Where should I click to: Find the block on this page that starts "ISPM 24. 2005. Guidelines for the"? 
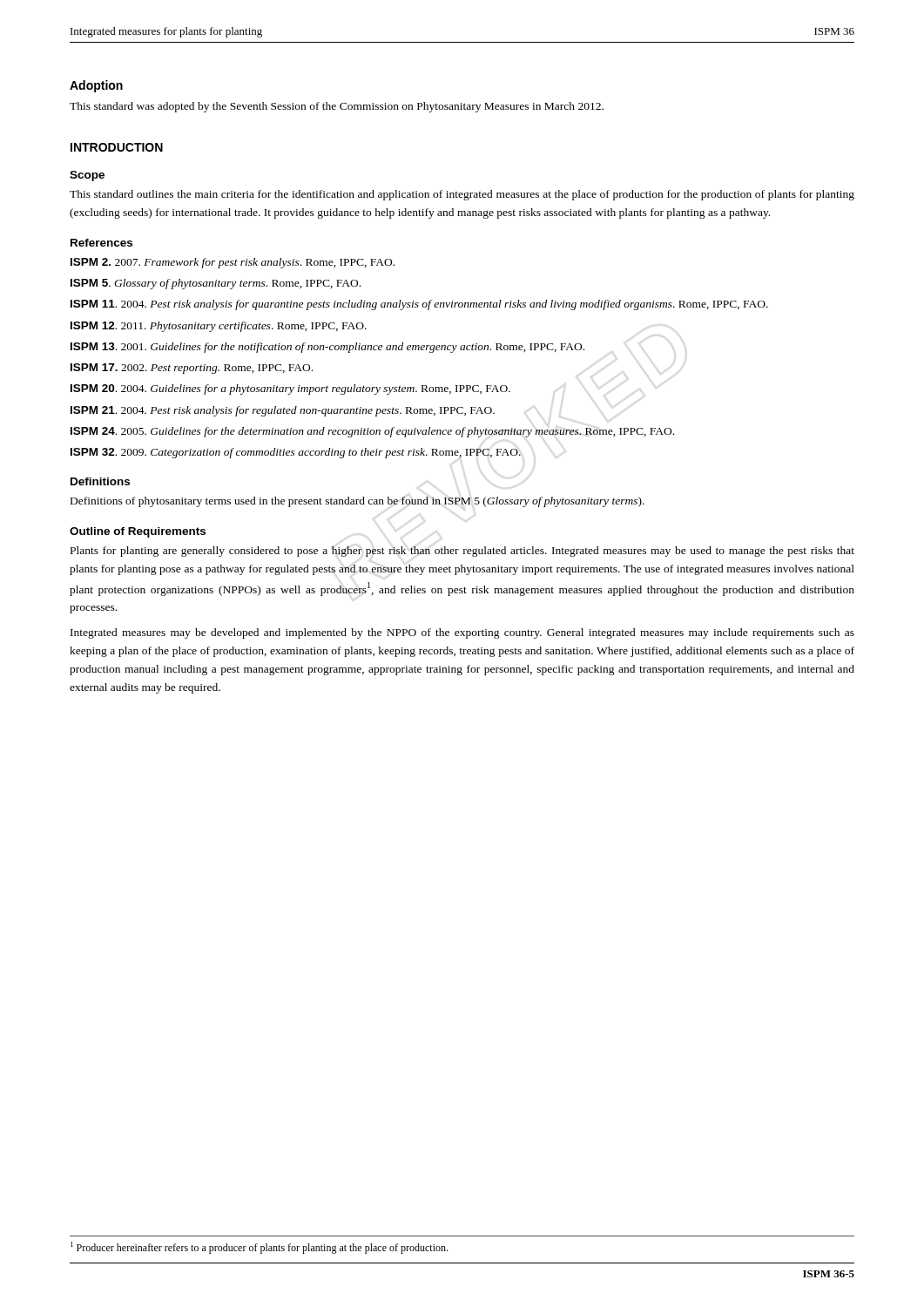tap(372, 431)
